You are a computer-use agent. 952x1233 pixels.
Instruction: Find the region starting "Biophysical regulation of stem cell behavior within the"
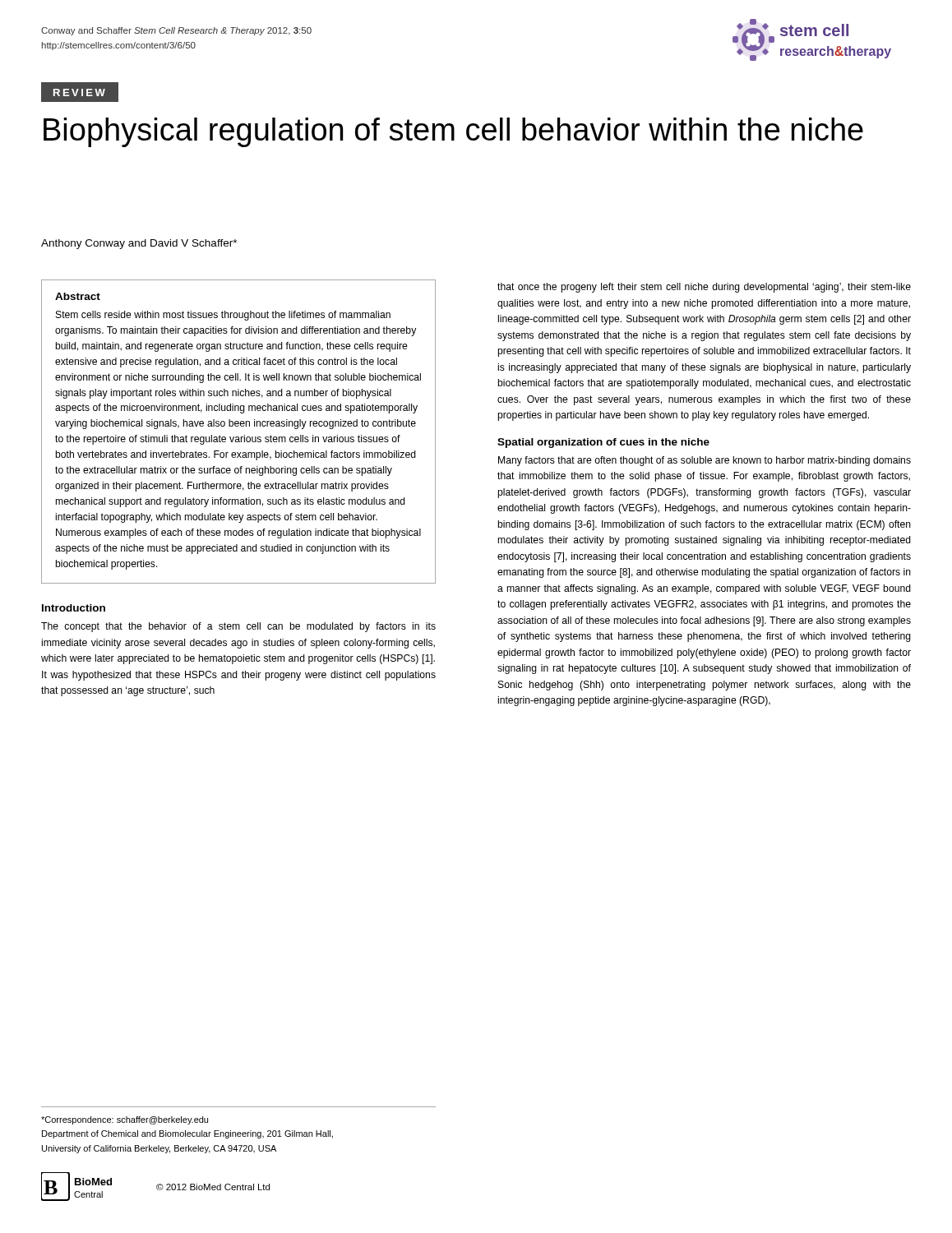(x=476, y=130)
